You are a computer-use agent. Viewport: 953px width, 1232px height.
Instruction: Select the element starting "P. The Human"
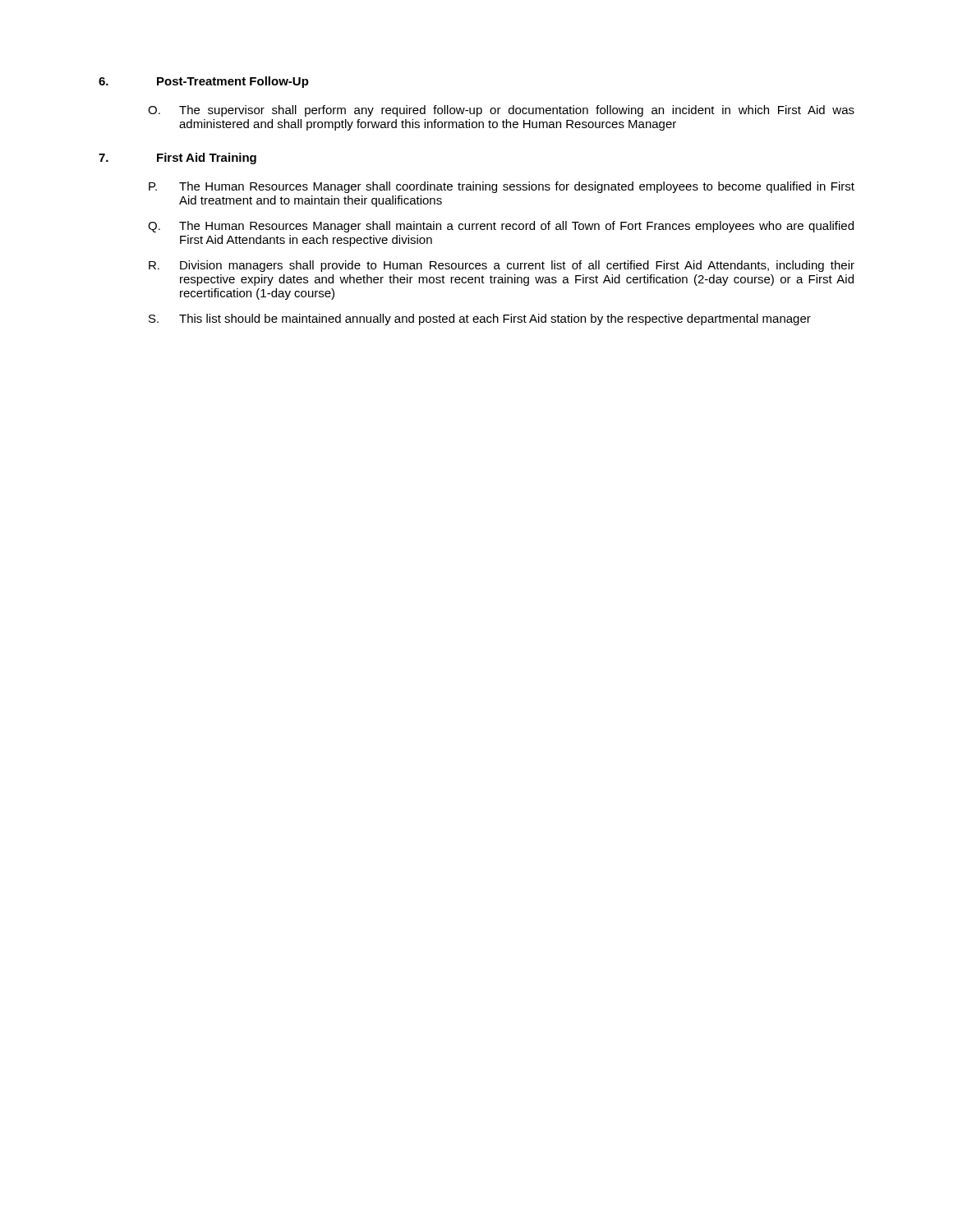[x=501, y=193]
